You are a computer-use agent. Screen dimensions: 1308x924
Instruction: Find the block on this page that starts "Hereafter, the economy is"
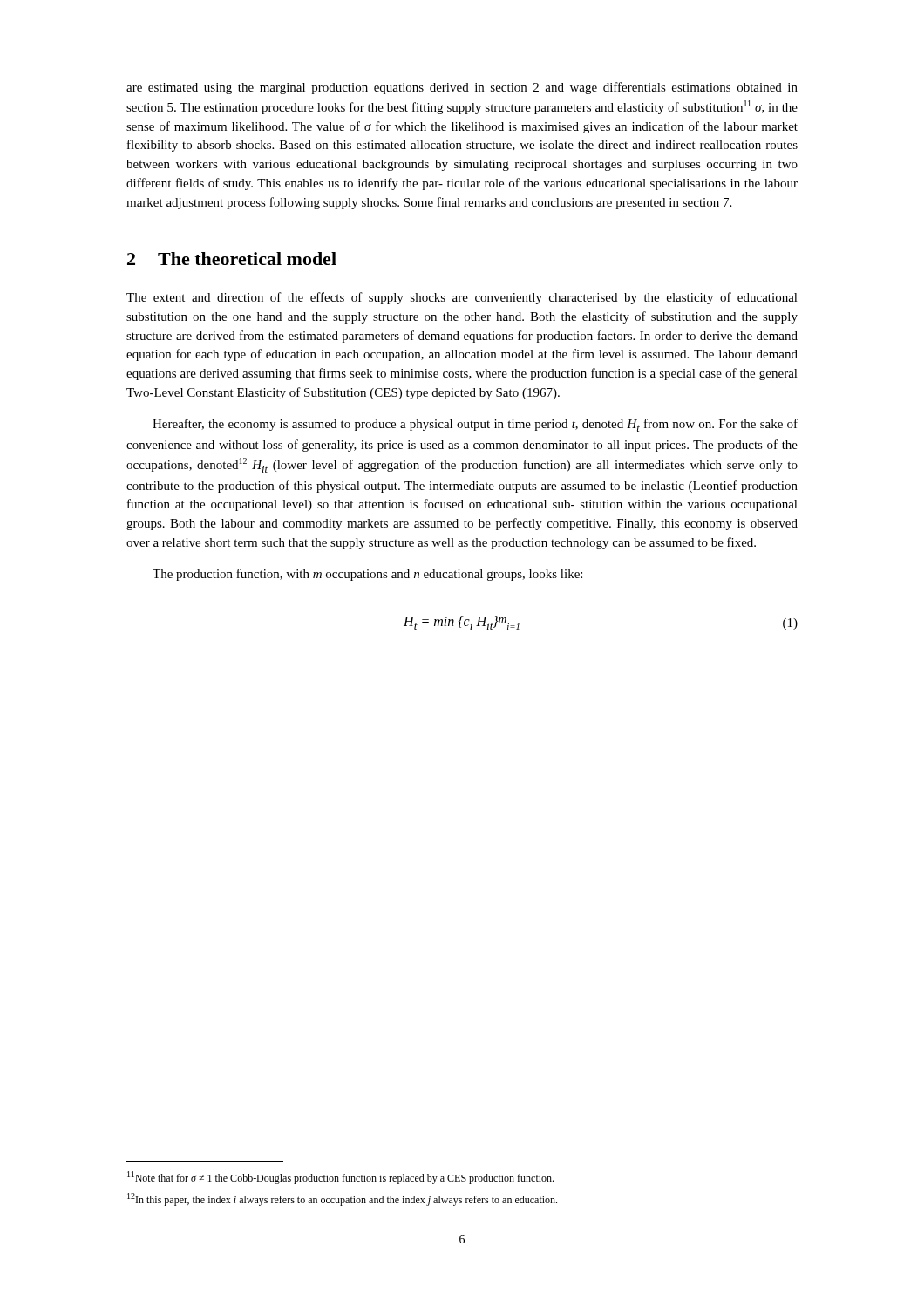point(462,483)
